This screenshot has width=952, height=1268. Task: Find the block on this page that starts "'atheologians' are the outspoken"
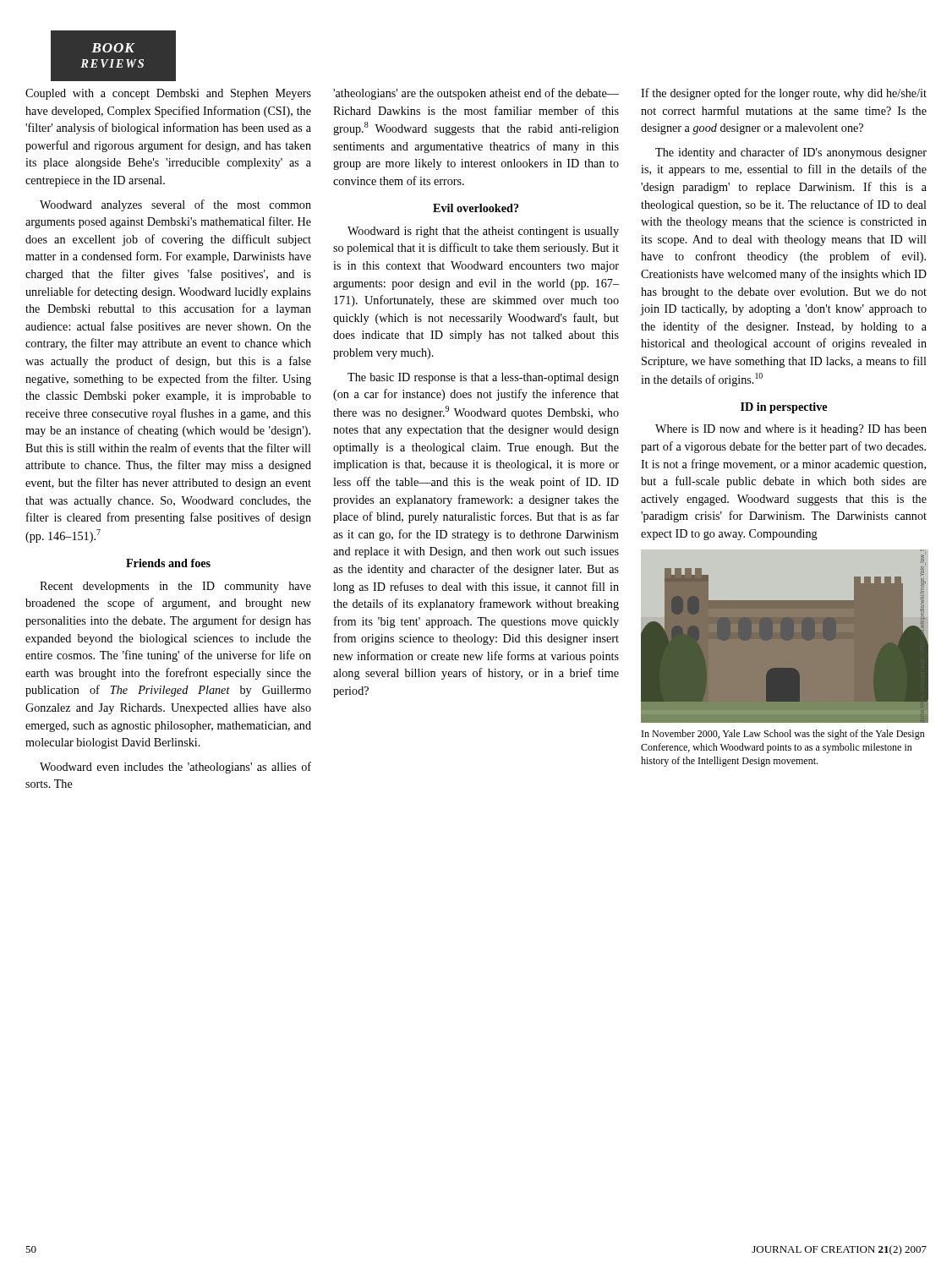pos(476,392)
